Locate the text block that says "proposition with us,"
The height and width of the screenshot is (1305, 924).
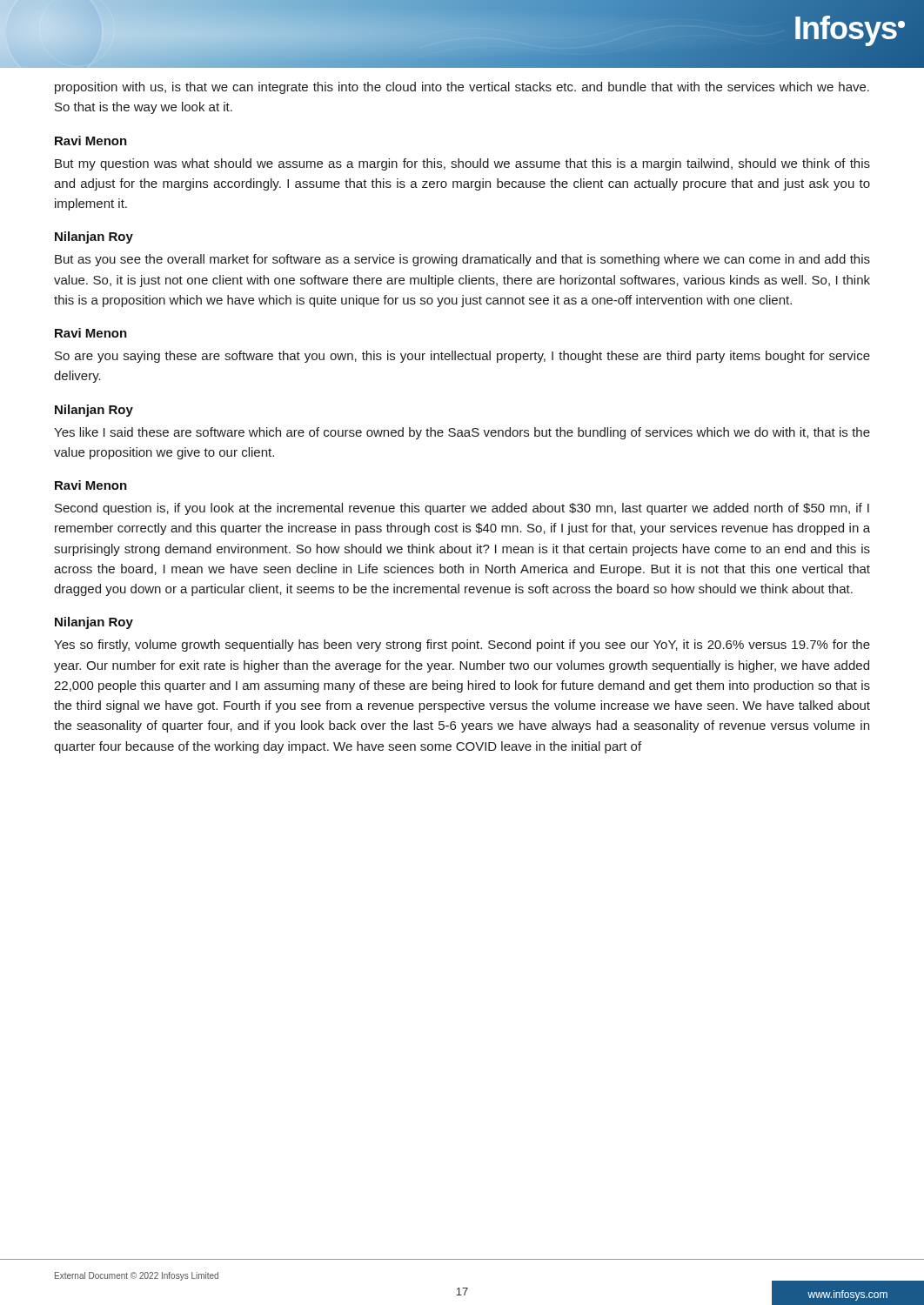[462, 97]
